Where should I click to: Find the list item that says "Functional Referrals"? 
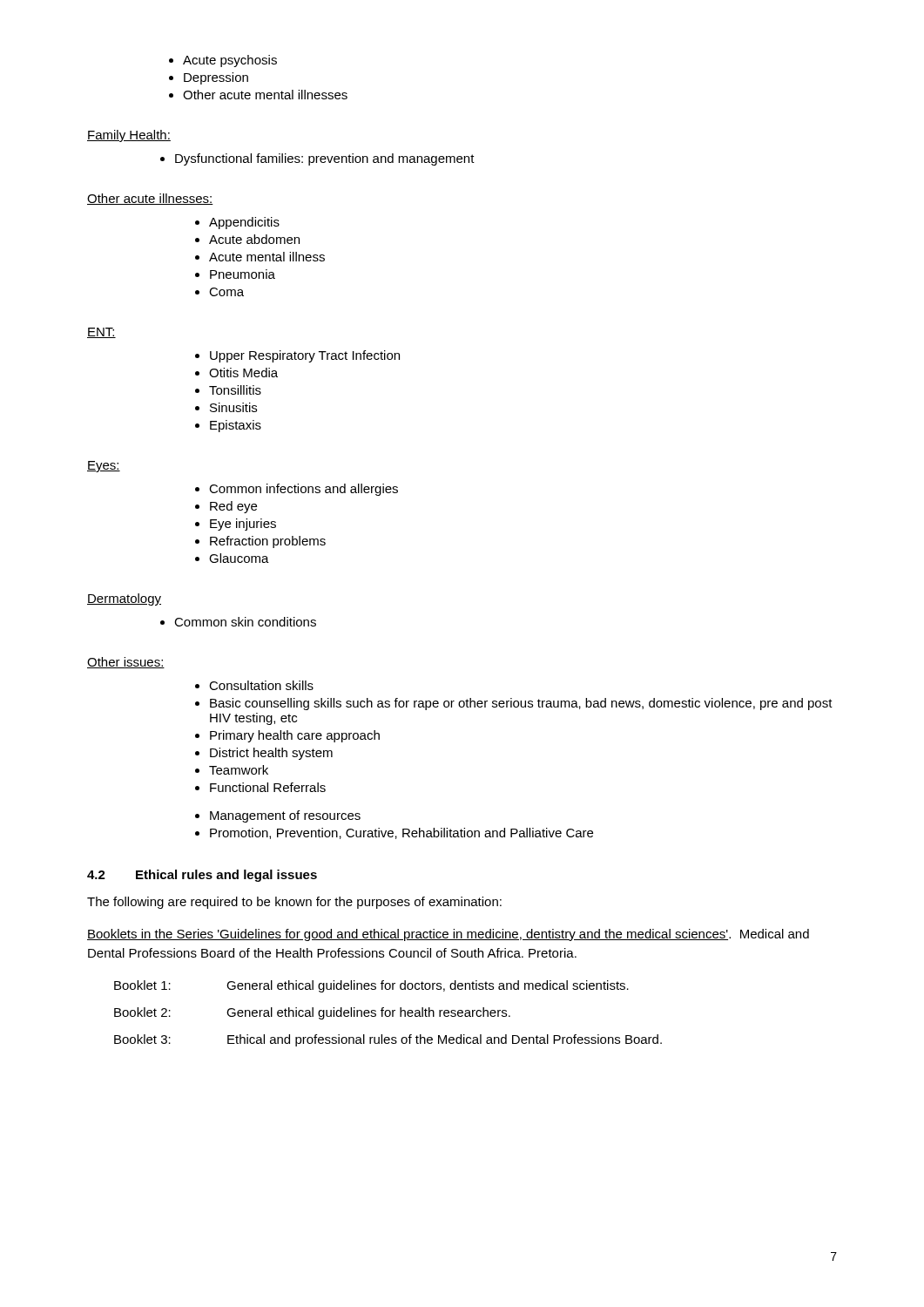pyautogui.click(x=268, y=787)
